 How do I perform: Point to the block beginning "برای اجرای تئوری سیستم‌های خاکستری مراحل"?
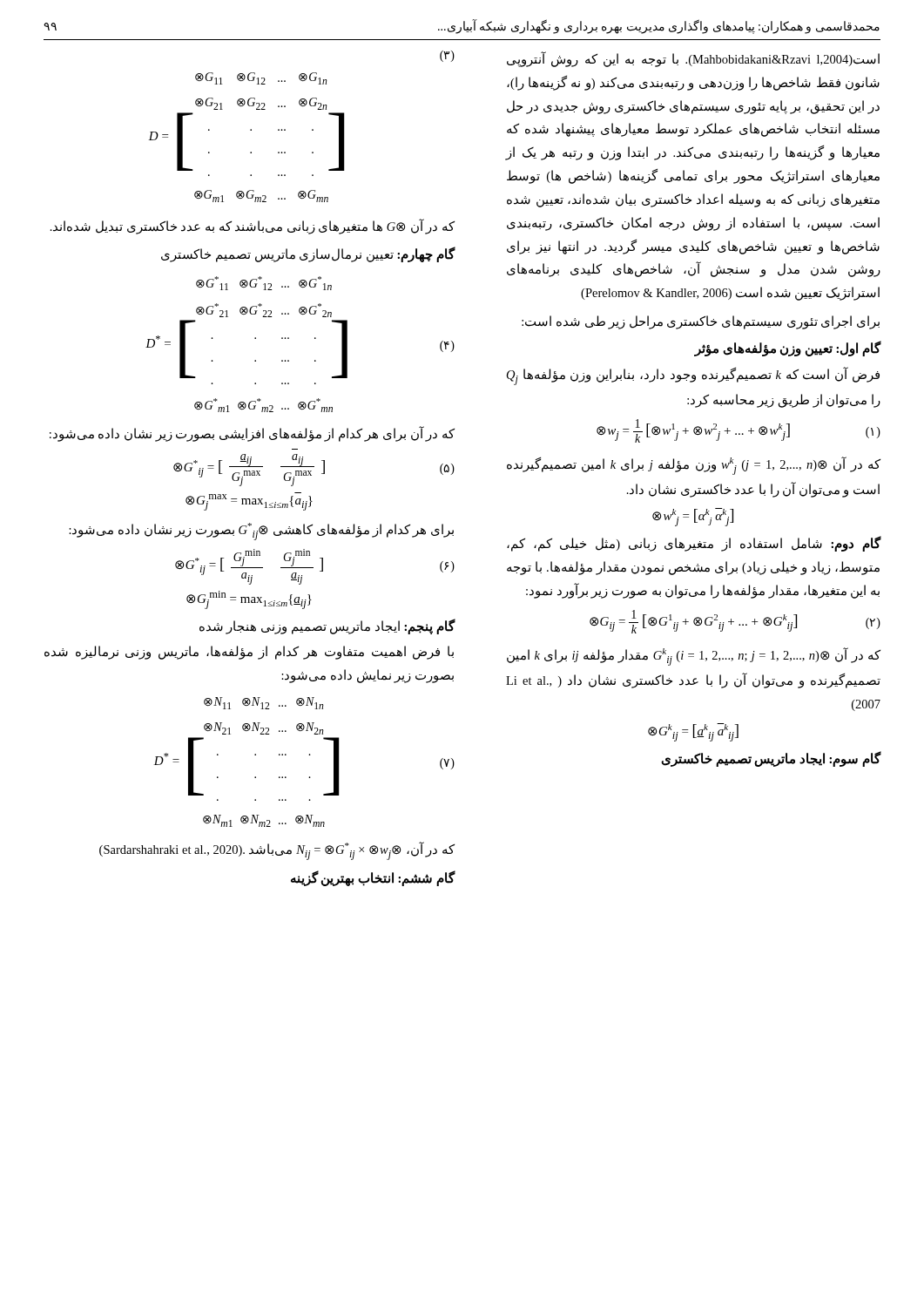tap(701, 321)
